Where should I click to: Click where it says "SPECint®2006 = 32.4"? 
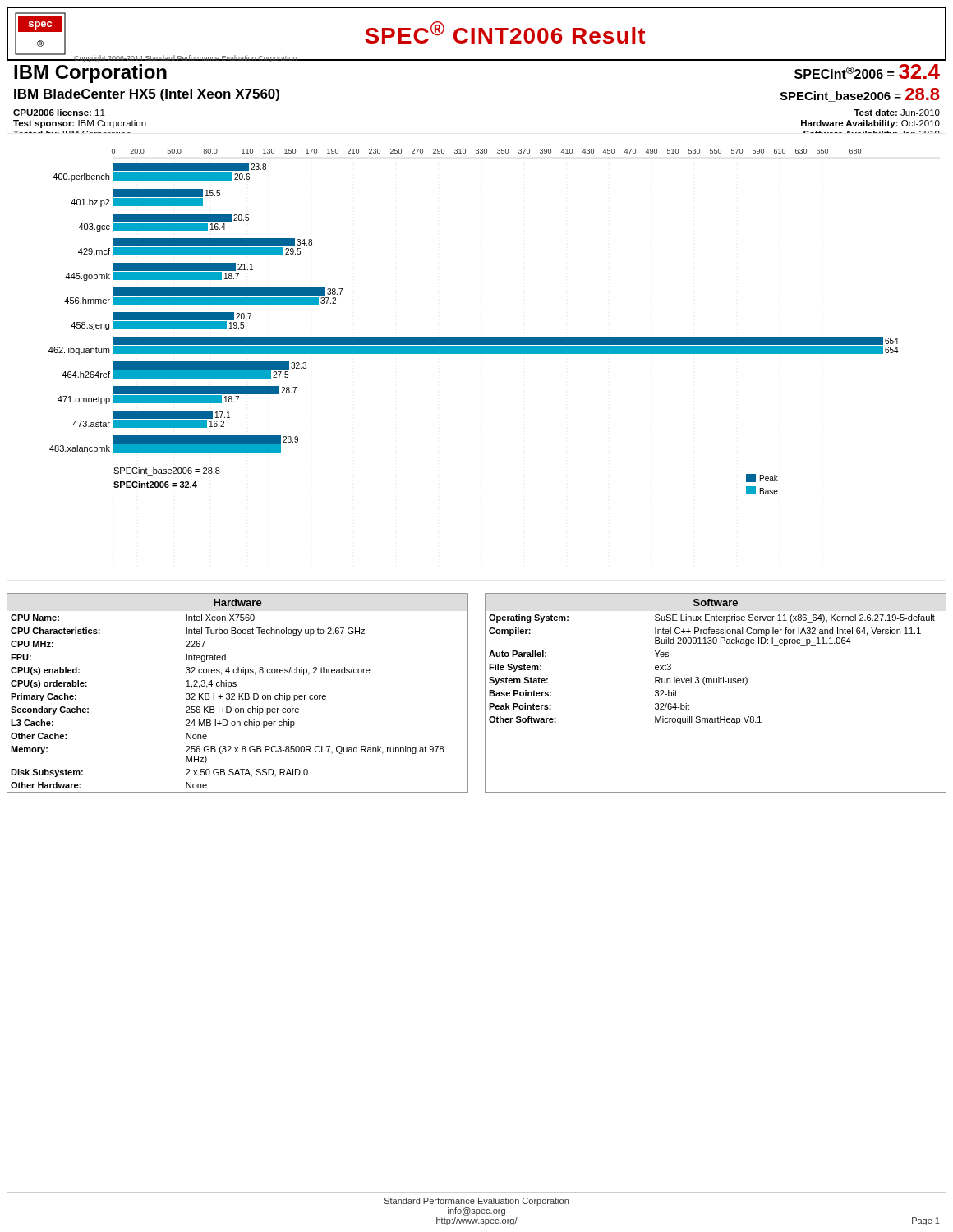click(x=867, y=71)
